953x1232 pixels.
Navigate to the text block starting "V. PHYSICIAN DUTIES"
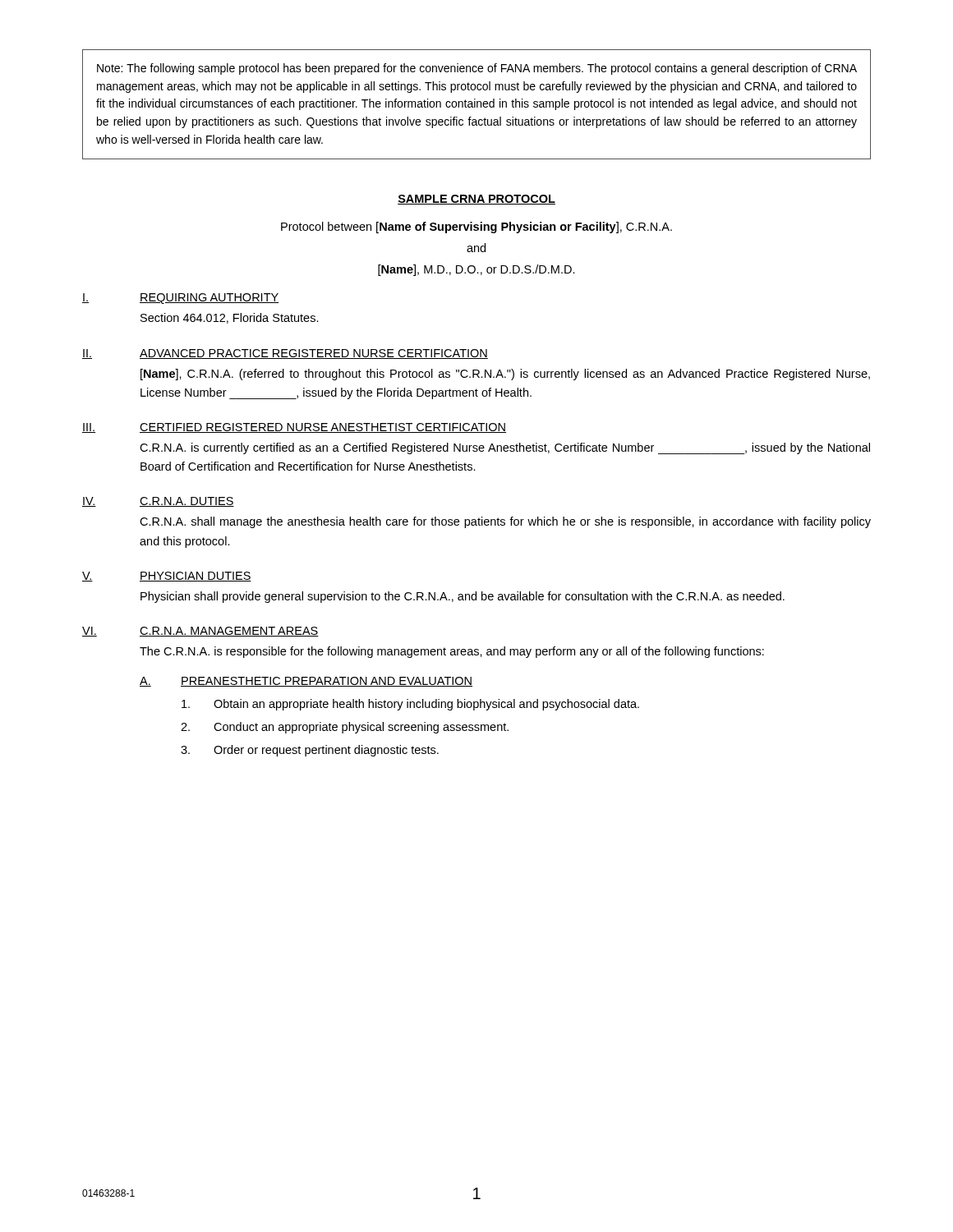point(166,576)
